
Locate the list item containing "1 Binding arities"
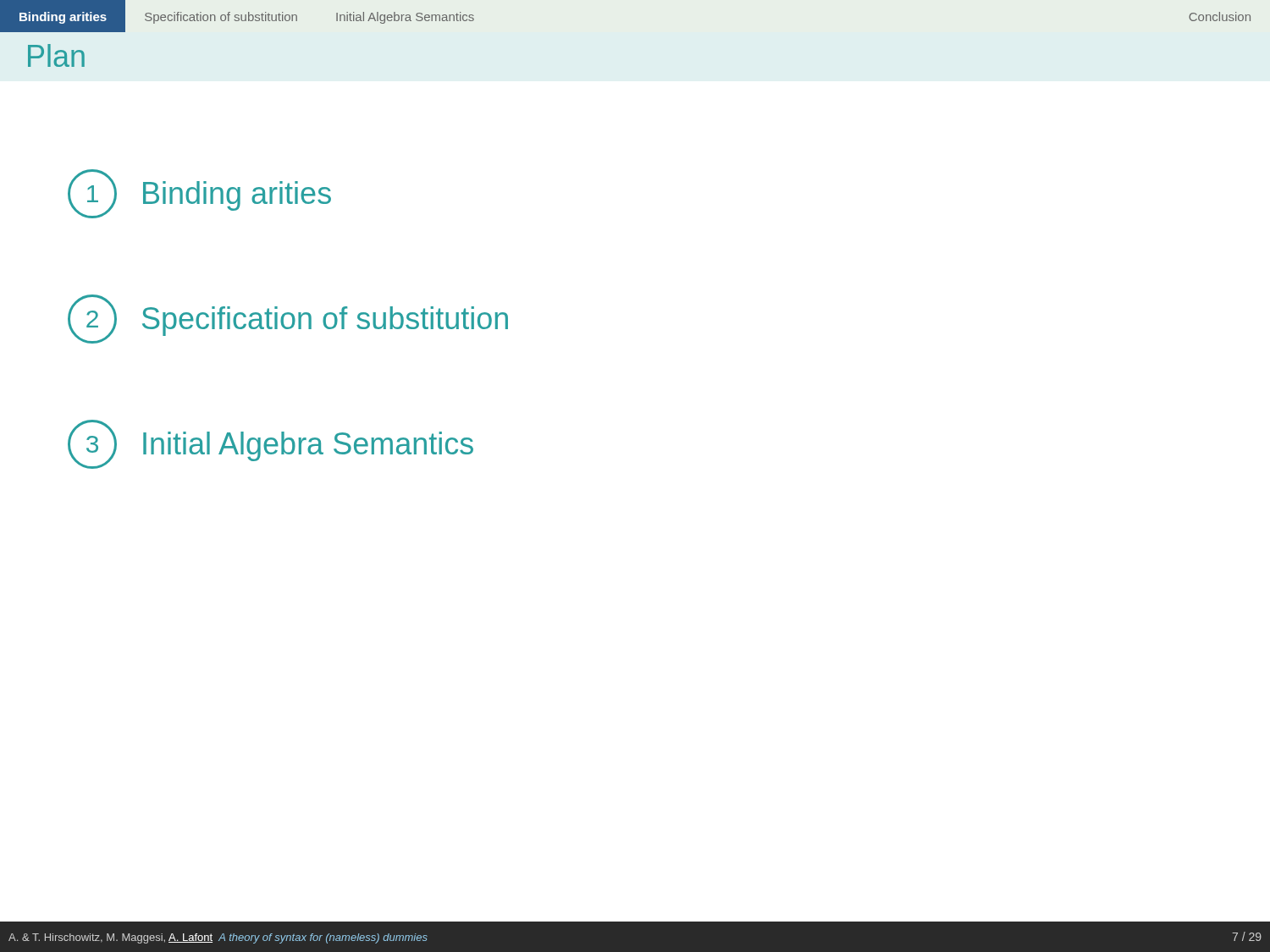pyautogui.click(x=200, y=194)
